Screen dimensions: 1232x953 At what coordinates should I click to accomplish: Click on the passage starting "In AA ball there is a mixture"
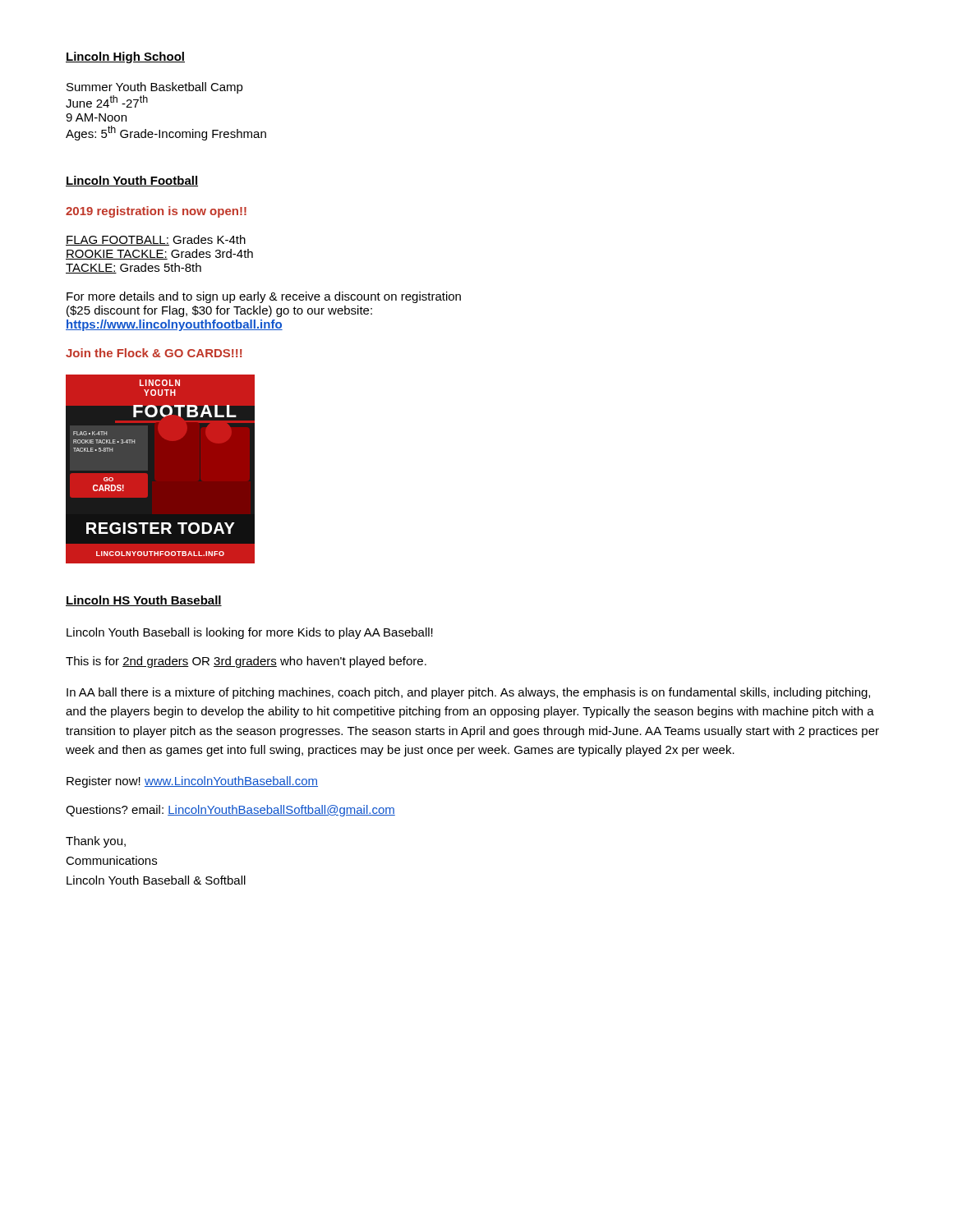click(x=472, y=721)
